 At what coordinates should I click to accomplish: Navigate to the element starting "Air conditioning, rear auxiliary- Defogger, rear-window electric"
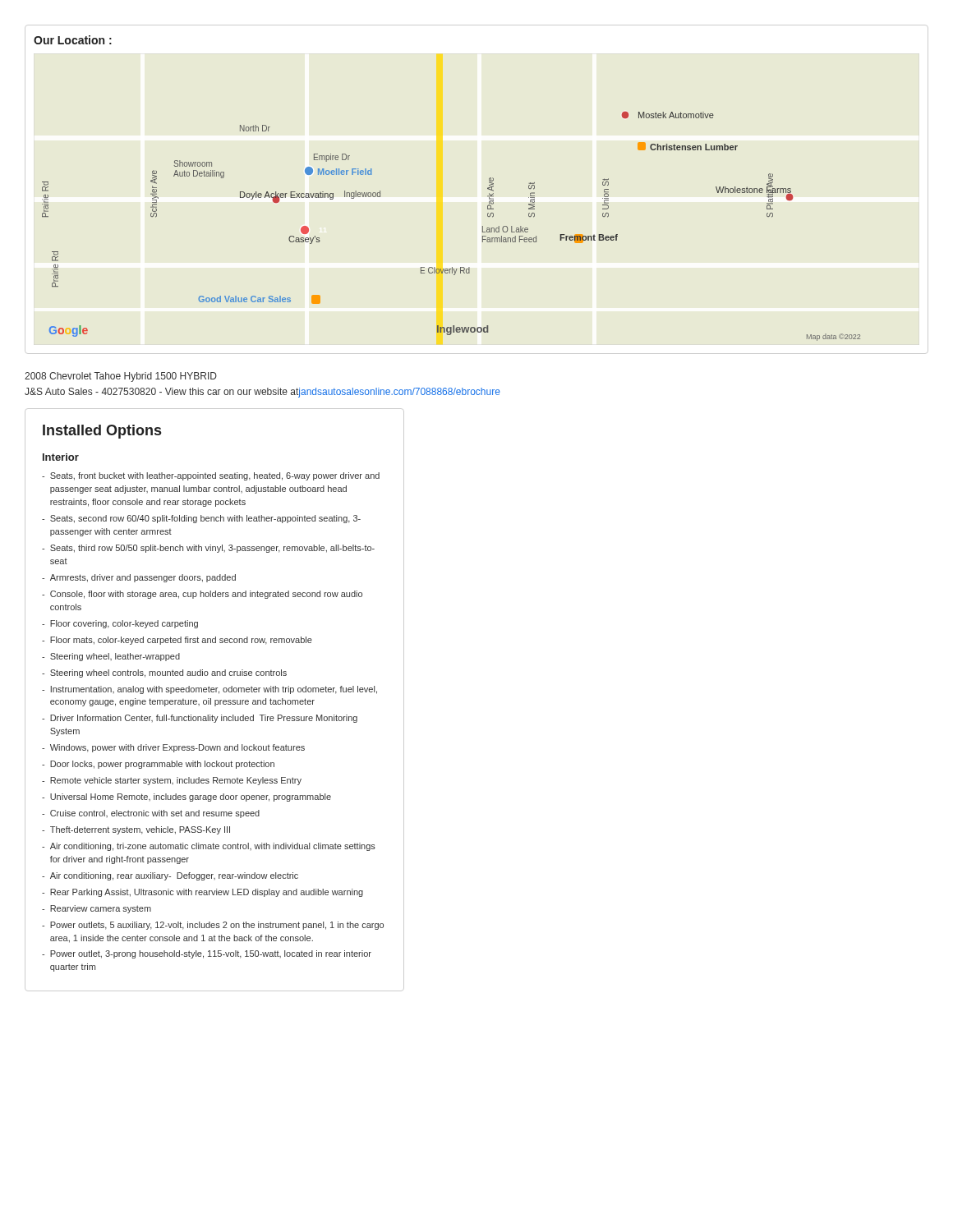(x=174, y=875)
